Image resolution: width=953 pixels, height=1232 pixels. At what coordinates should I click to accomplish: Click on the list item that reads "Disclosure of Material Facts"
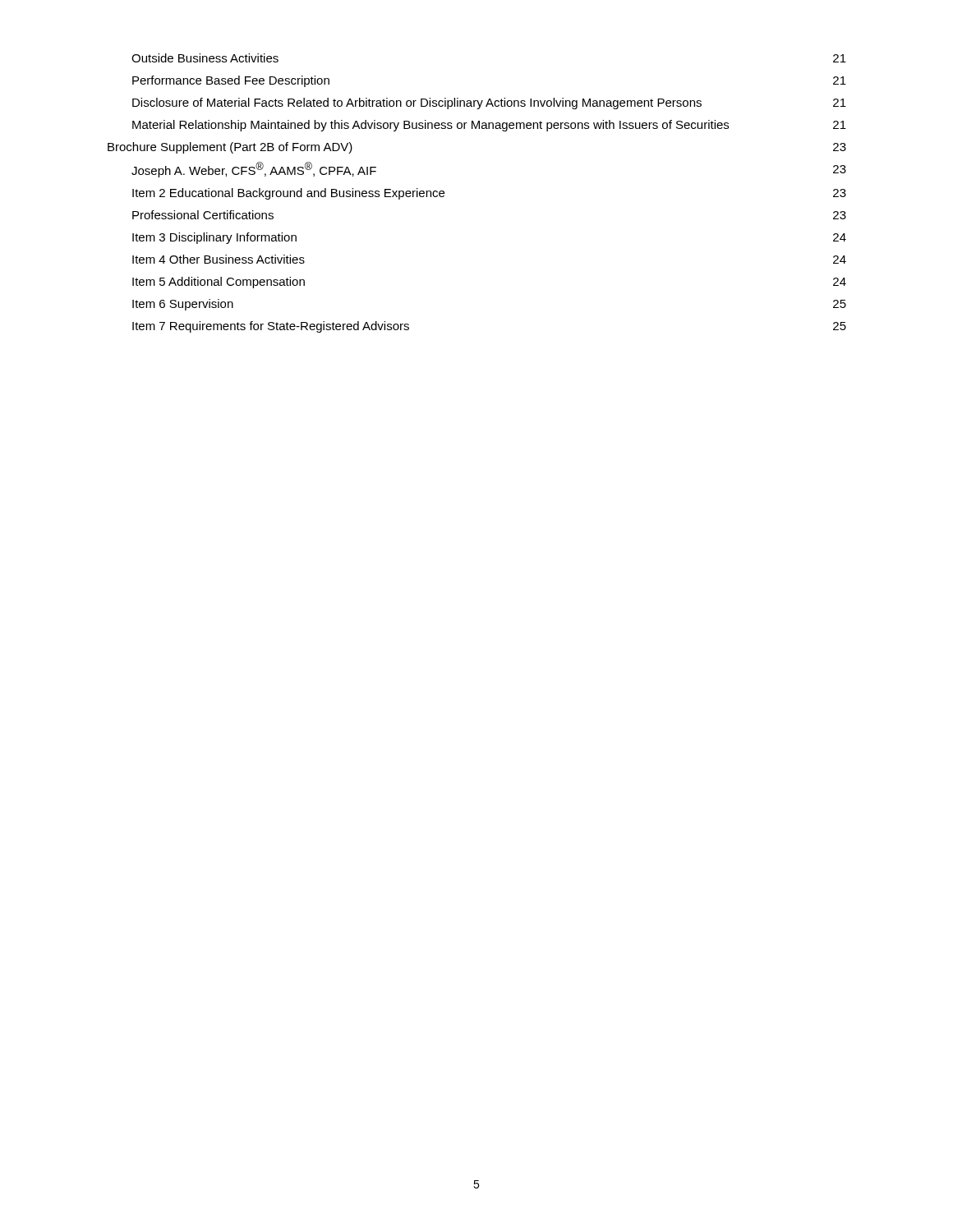pos(489,102)
